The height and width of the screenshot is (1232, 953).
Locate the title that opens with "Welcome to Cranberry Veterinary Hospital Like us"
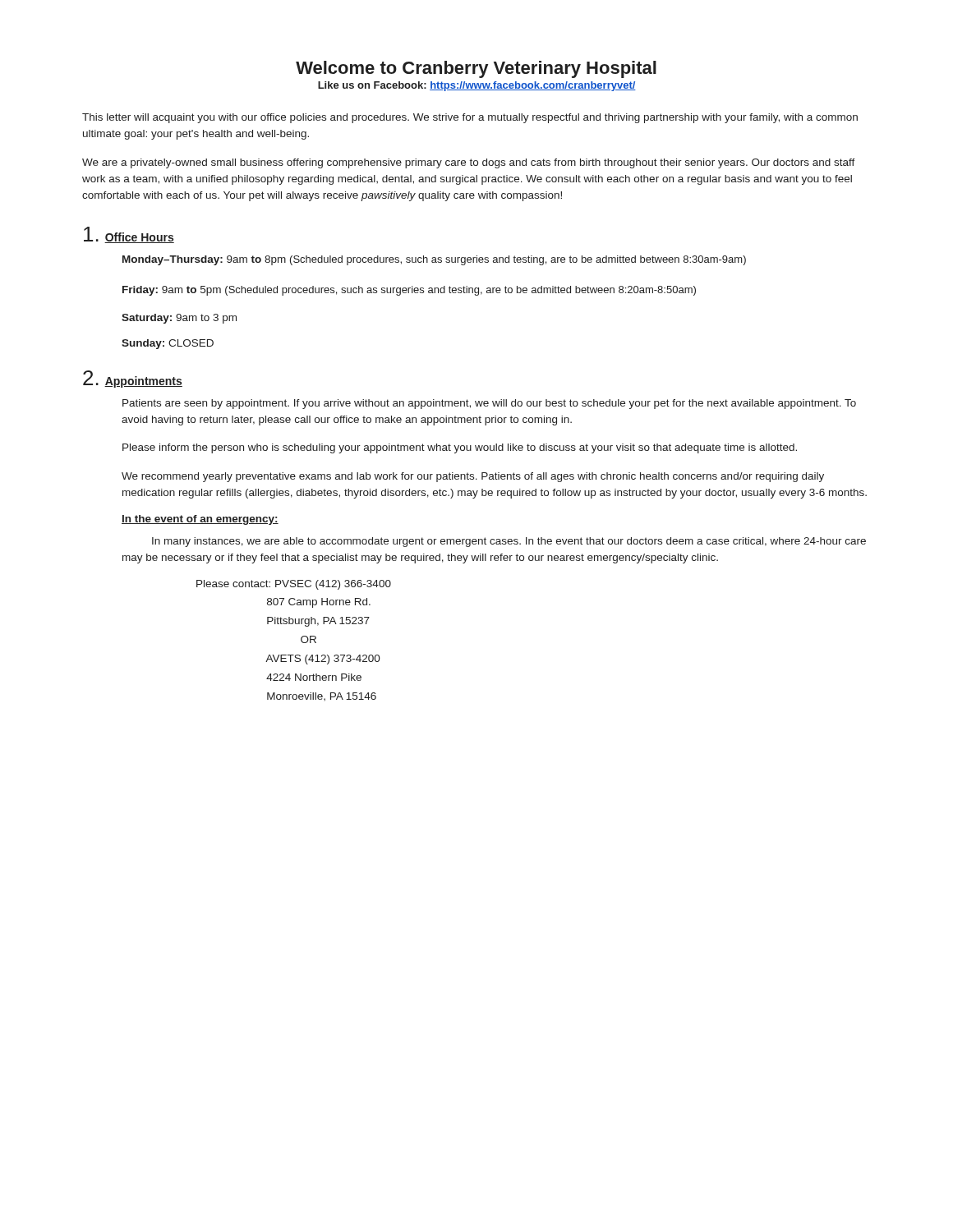pos(476,74)
